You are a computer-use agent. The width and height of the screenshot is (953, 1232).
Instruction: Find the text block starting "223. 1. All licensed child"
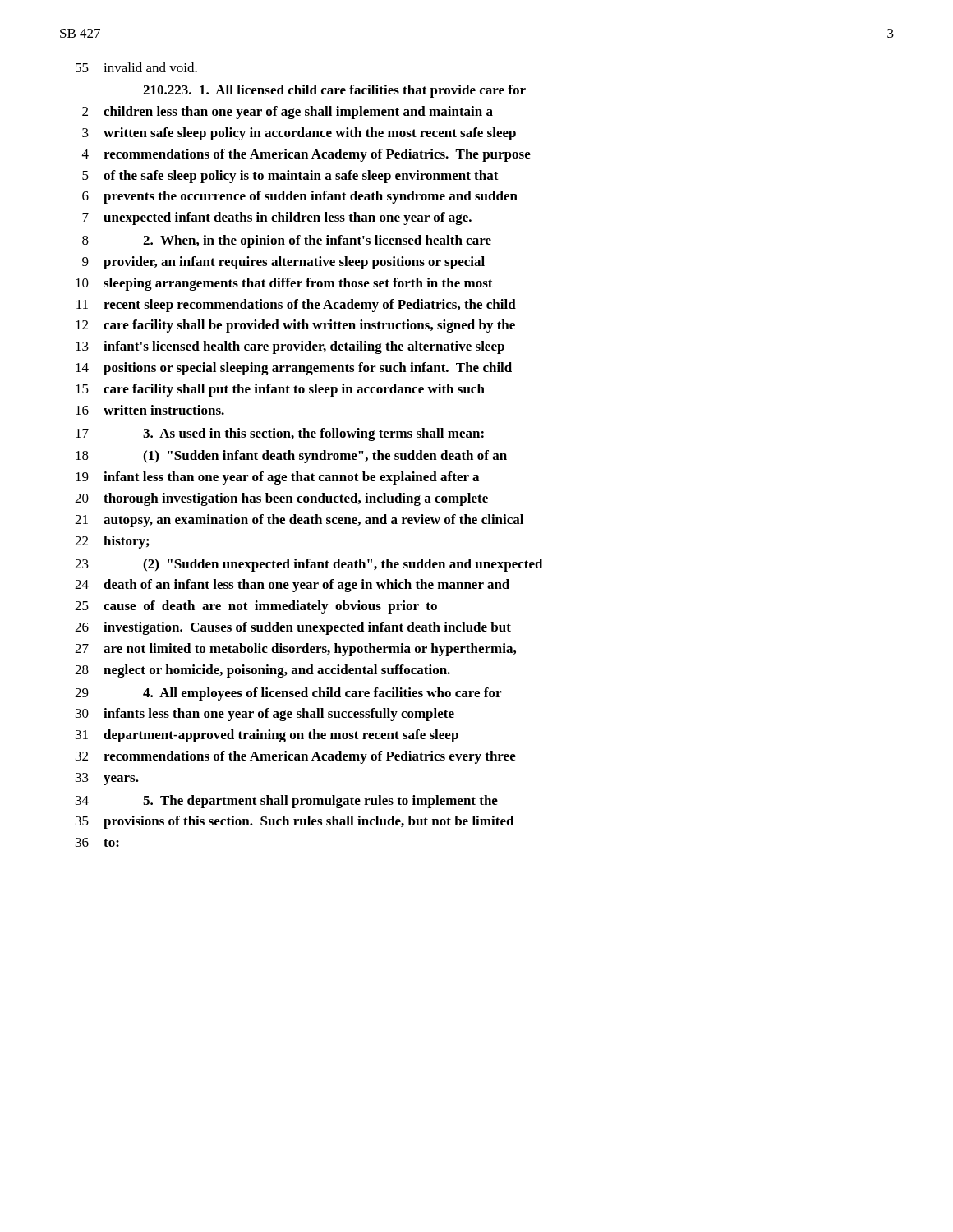click(x=476, y=154)
